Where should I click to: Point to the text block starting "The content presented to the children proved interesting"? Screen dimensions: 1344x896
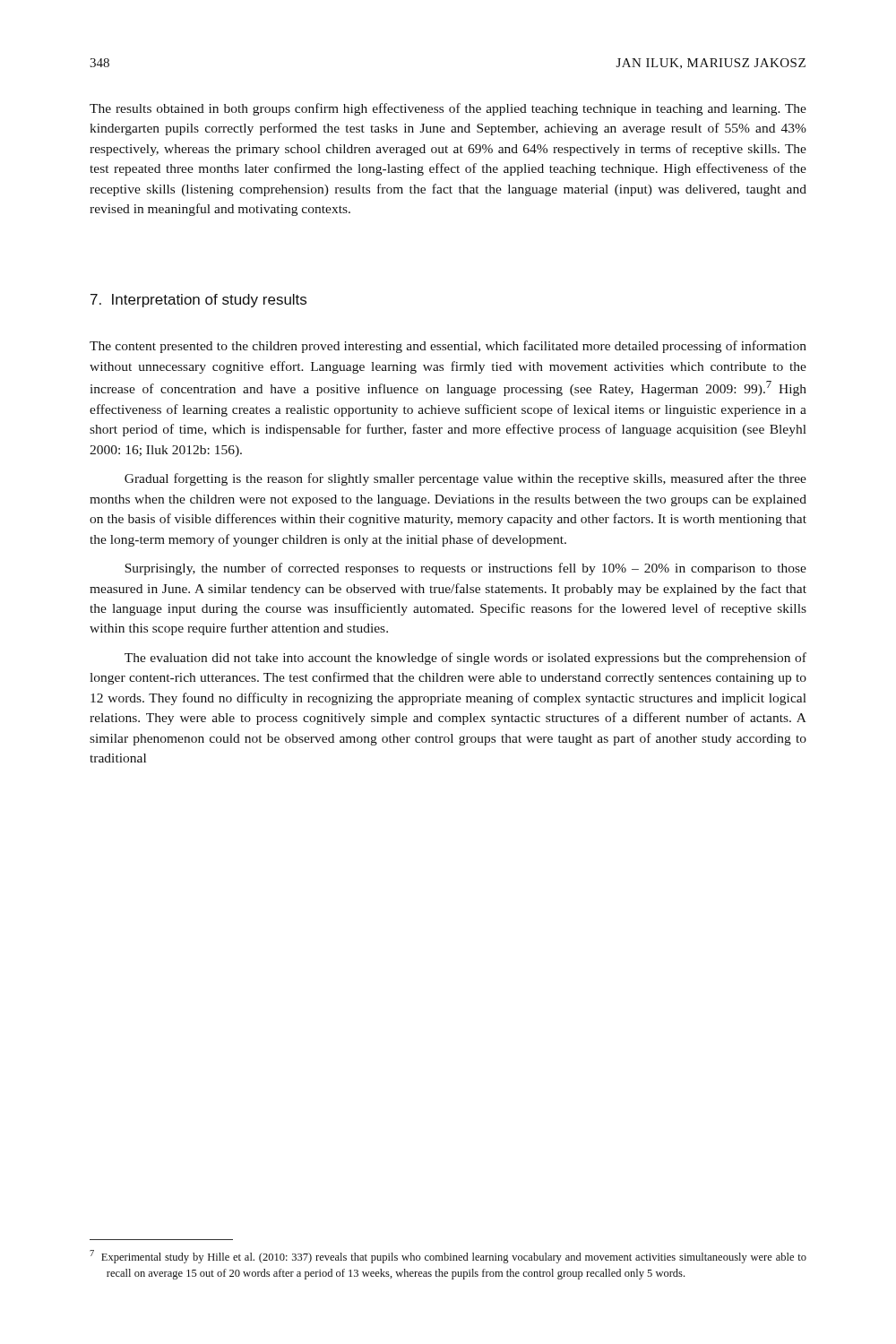tap(448, 397)
